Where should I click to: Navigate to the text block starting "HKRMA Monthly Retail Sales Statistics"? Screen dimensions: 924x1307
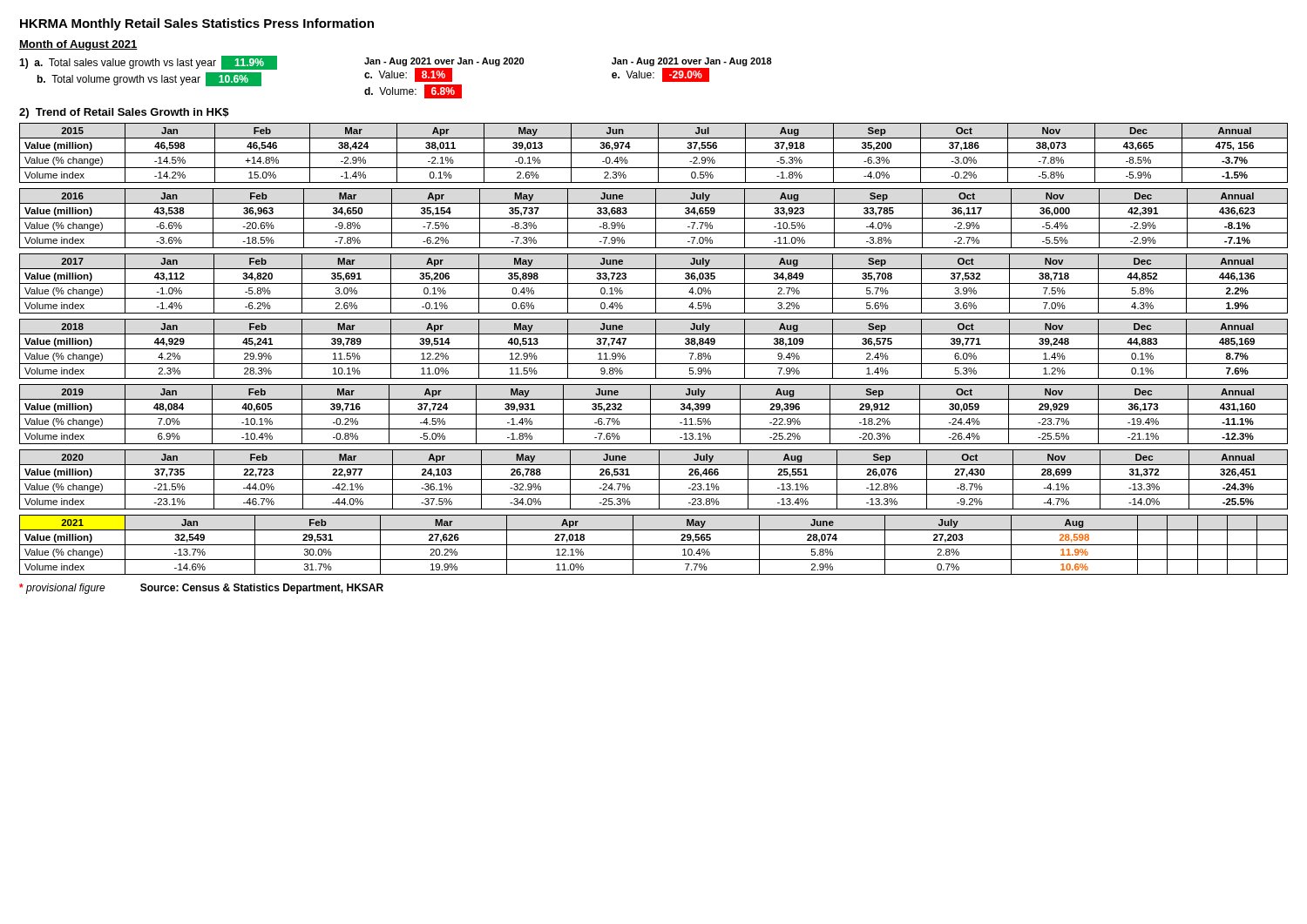(x=197, y=23)
